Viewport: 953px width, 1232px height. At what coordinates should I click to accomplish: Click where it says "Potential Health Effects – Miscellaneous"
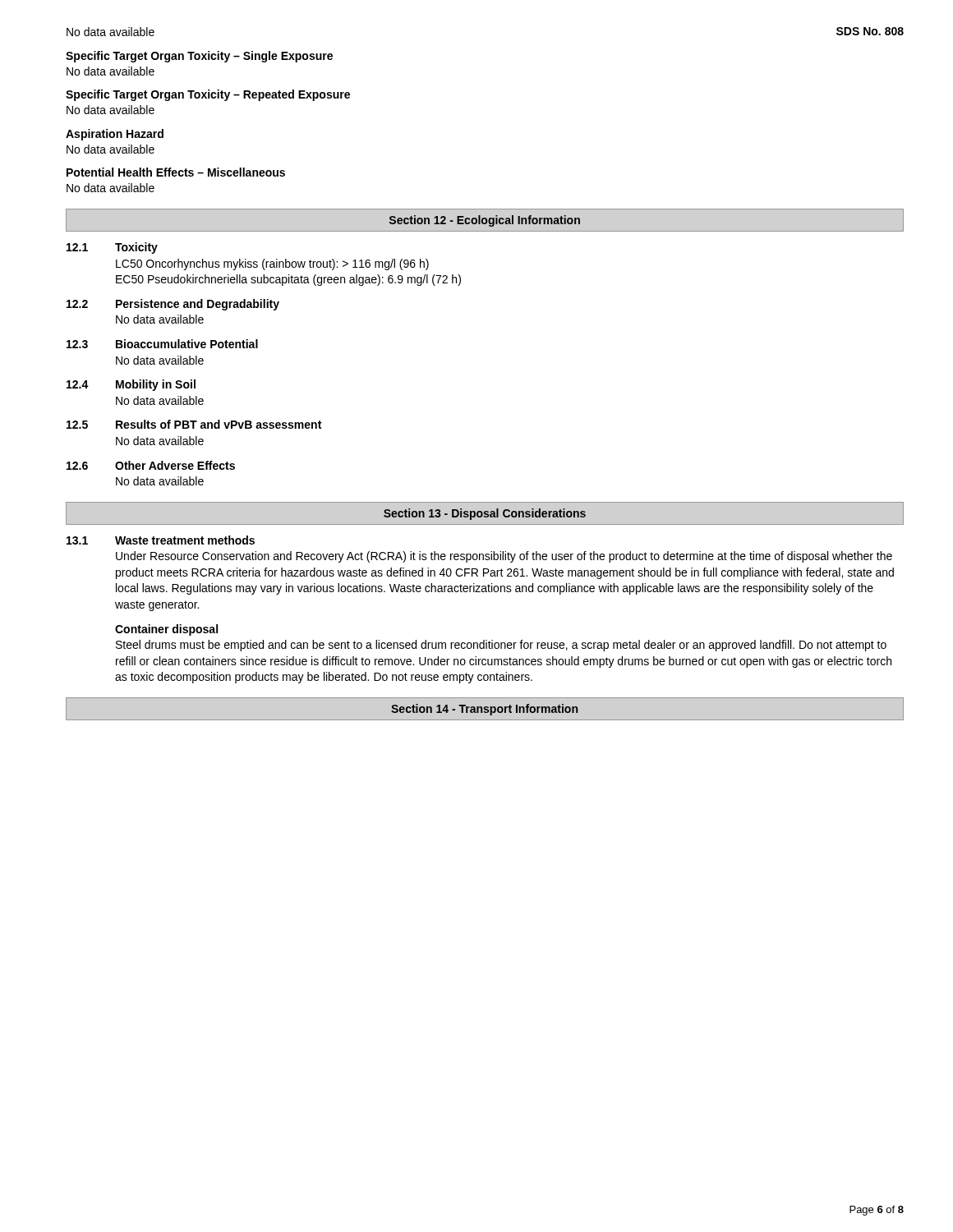[176, 173]
